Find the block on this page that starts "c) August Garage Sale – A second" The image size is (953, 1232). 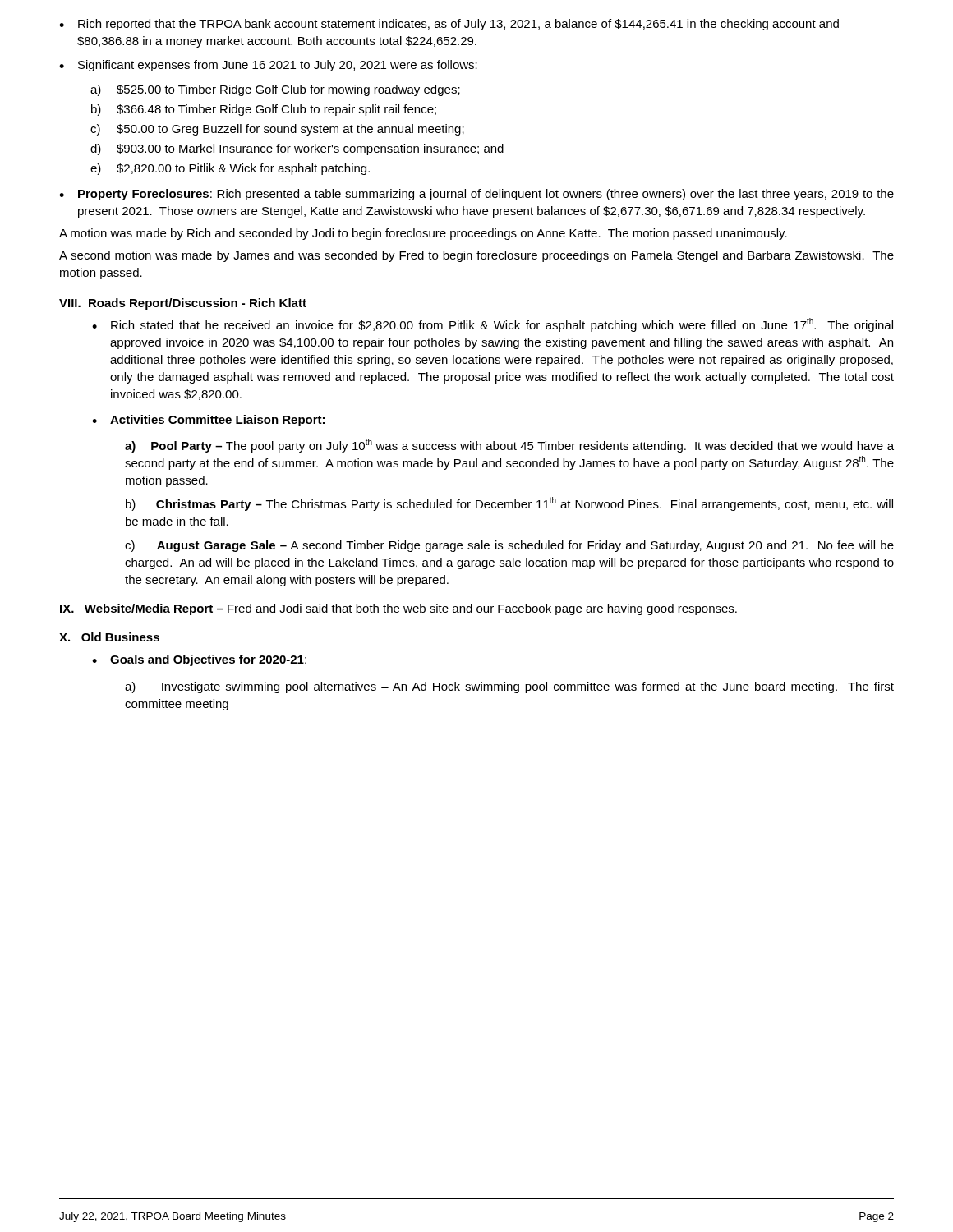coord(509,562)
